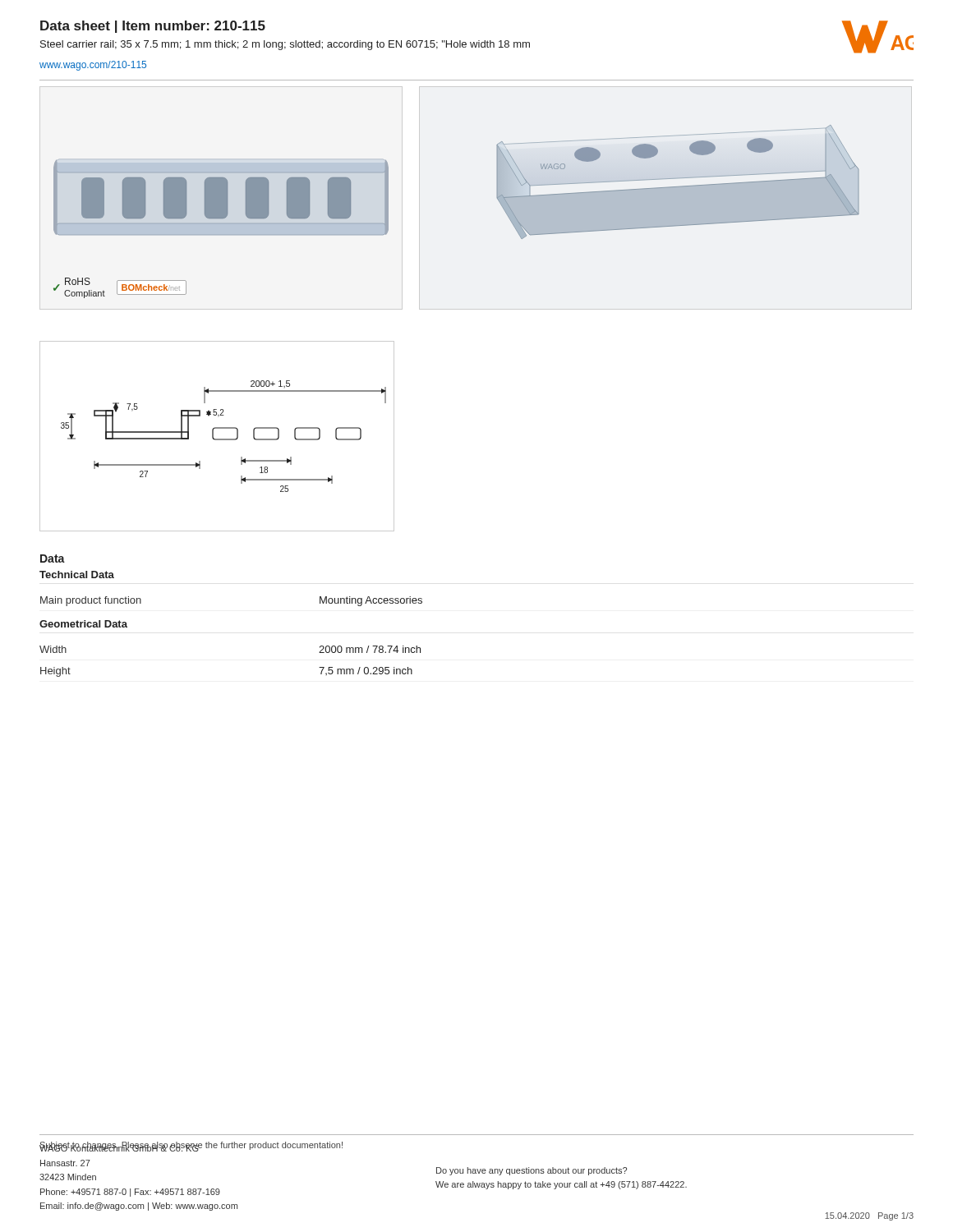This screenshot has width=953, height=1232.
Task: Locate the logo
Action: tap(877, 37)
